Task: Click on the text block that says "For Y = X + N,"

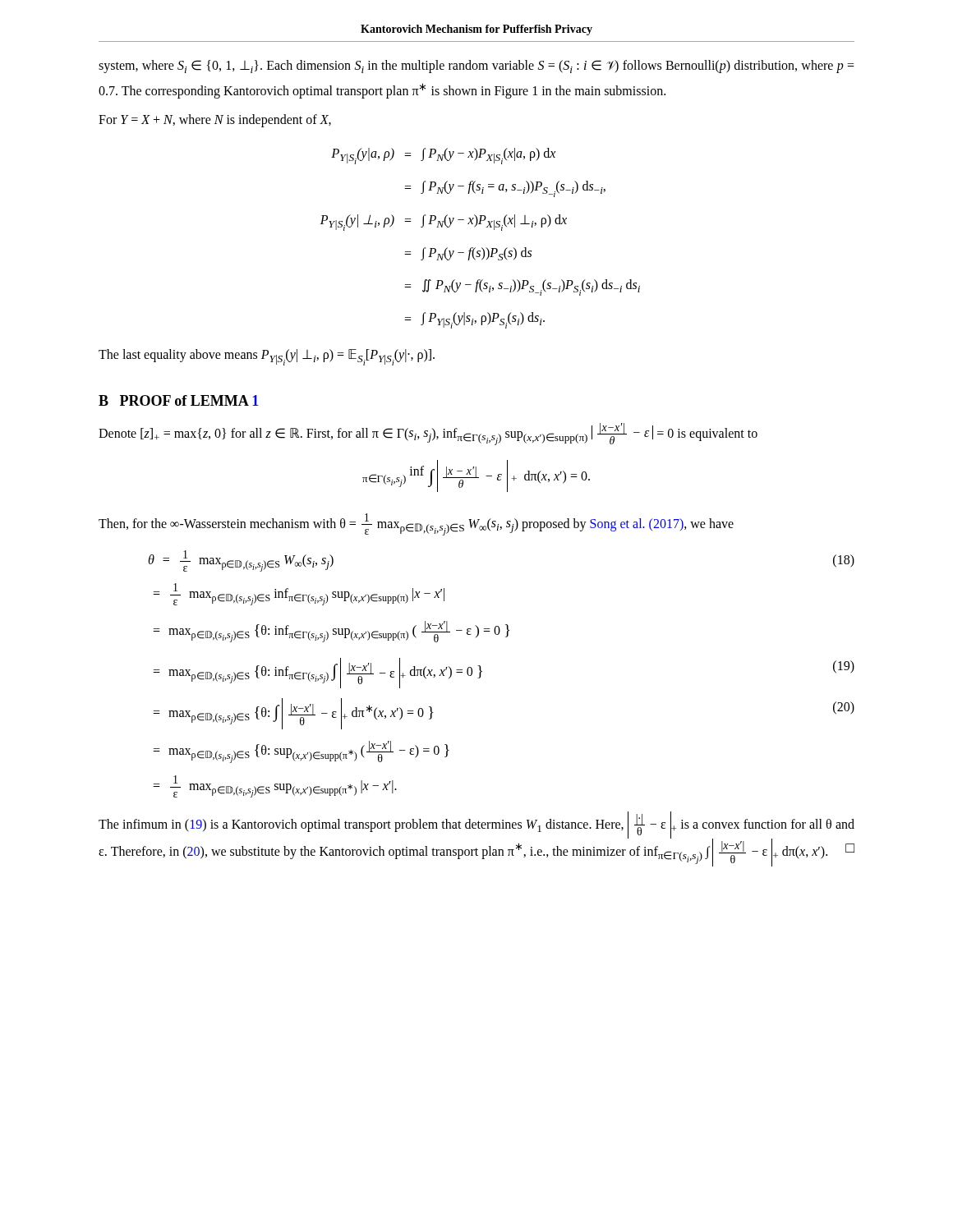Action: pos(215,119)
